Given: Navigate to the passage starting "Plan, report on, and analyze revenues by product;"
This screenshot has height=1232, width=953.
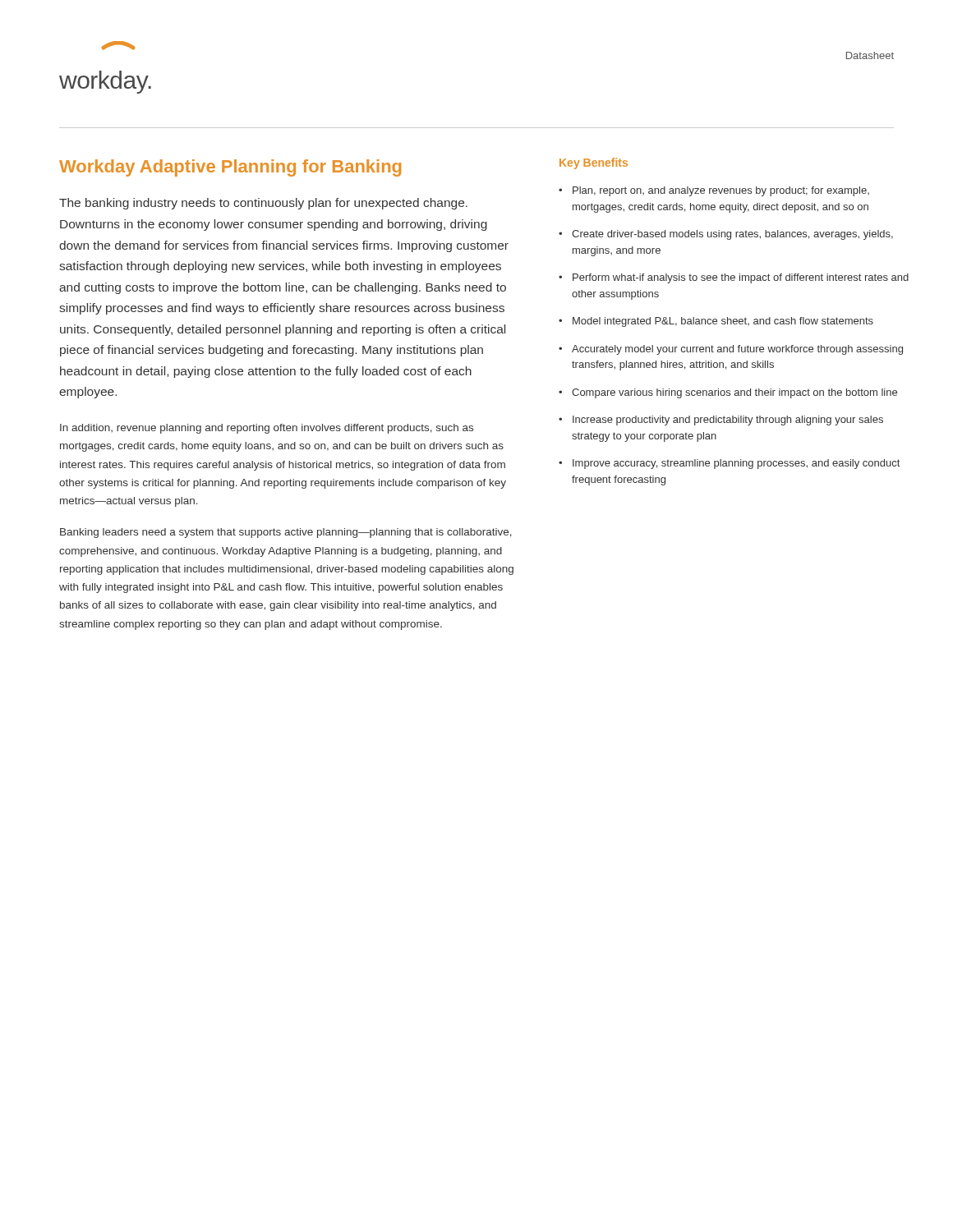Looking at the screenshot, I should click(x=721, y=198).
